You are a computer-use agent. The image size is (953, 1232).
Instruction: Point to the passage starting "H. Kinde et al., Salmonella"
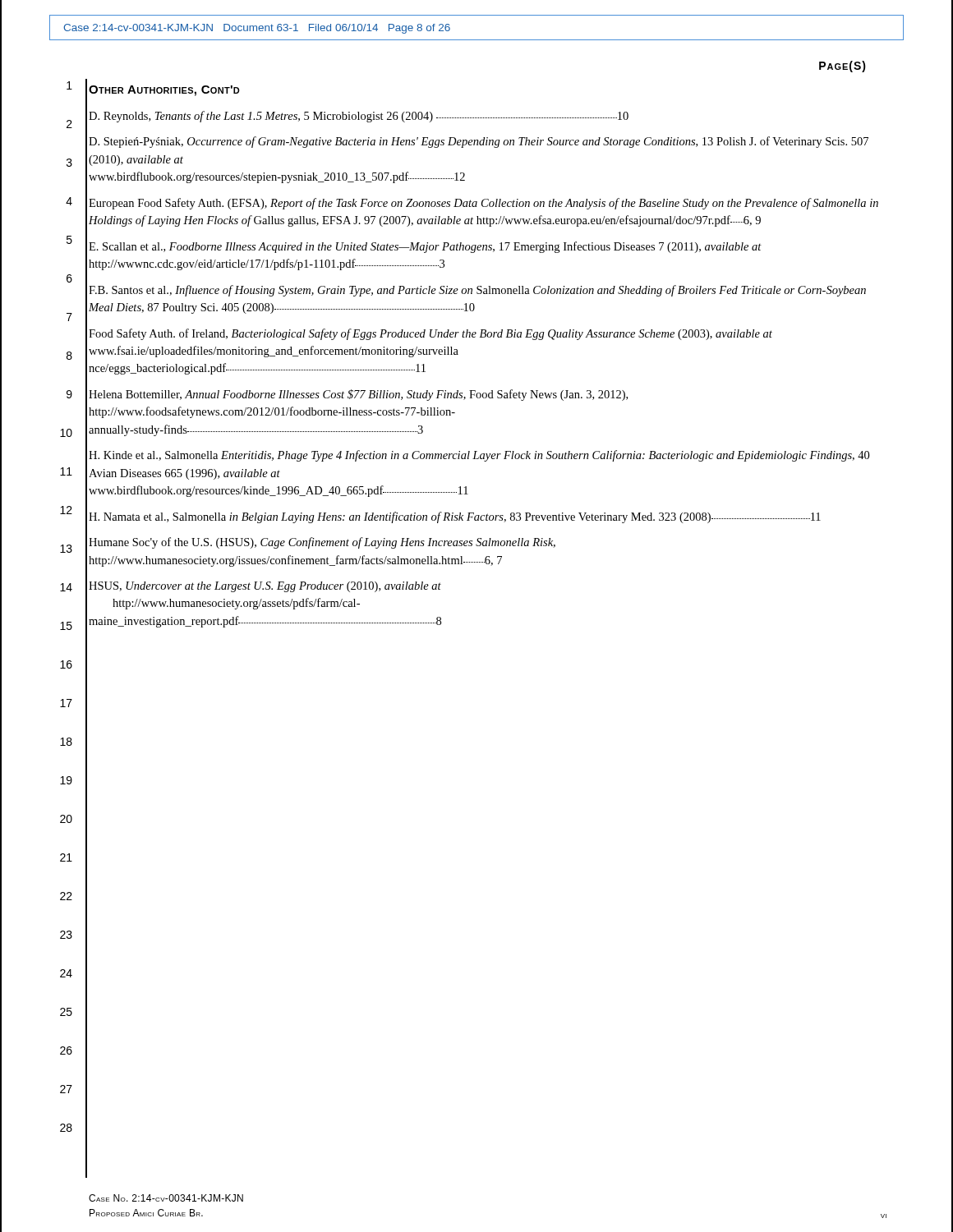pyautogui.click(x=479, y=456)
